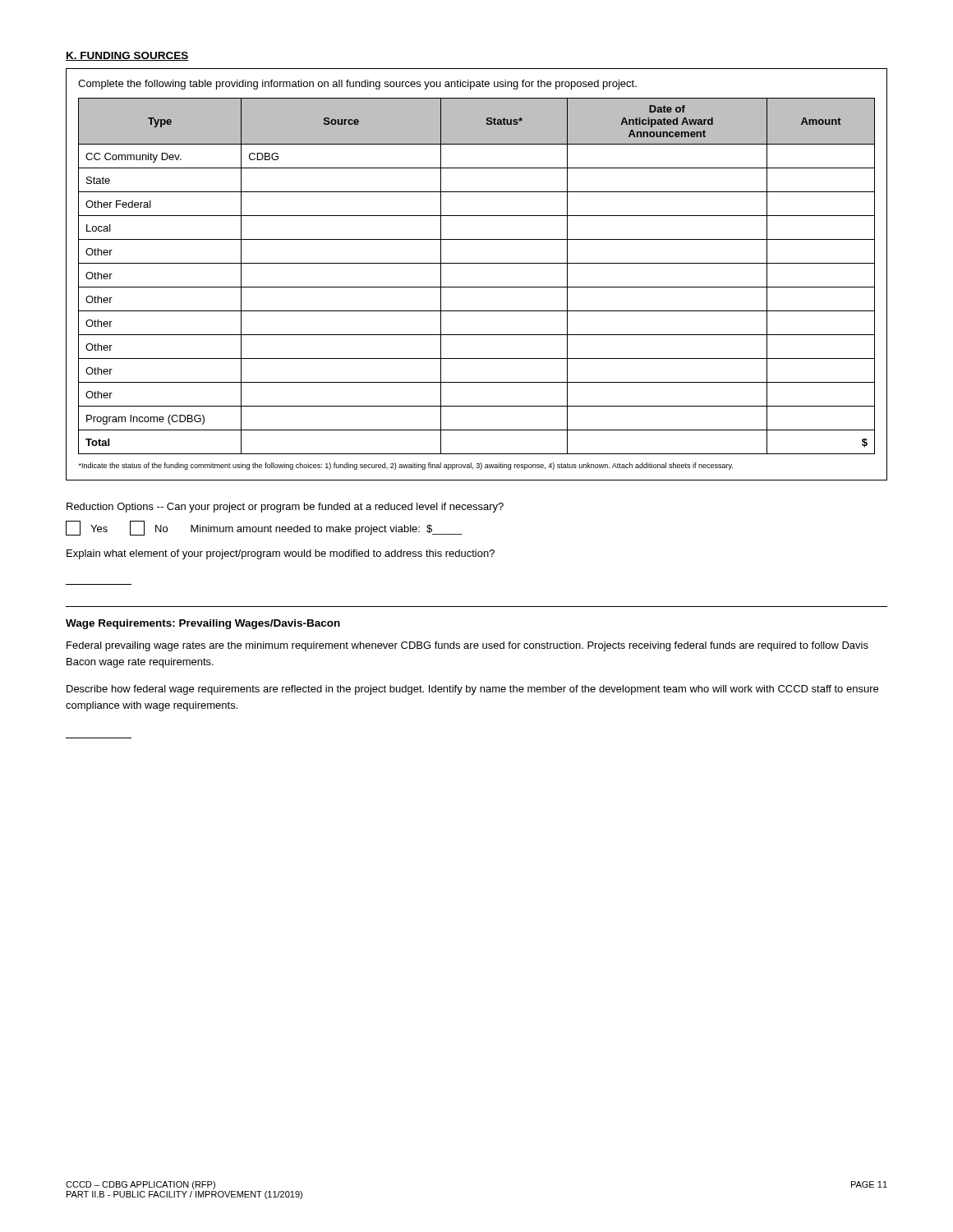Find the block starting "Reduction Options -- Can your project"
Screen dimensions: 1232x953
point(285,506)
